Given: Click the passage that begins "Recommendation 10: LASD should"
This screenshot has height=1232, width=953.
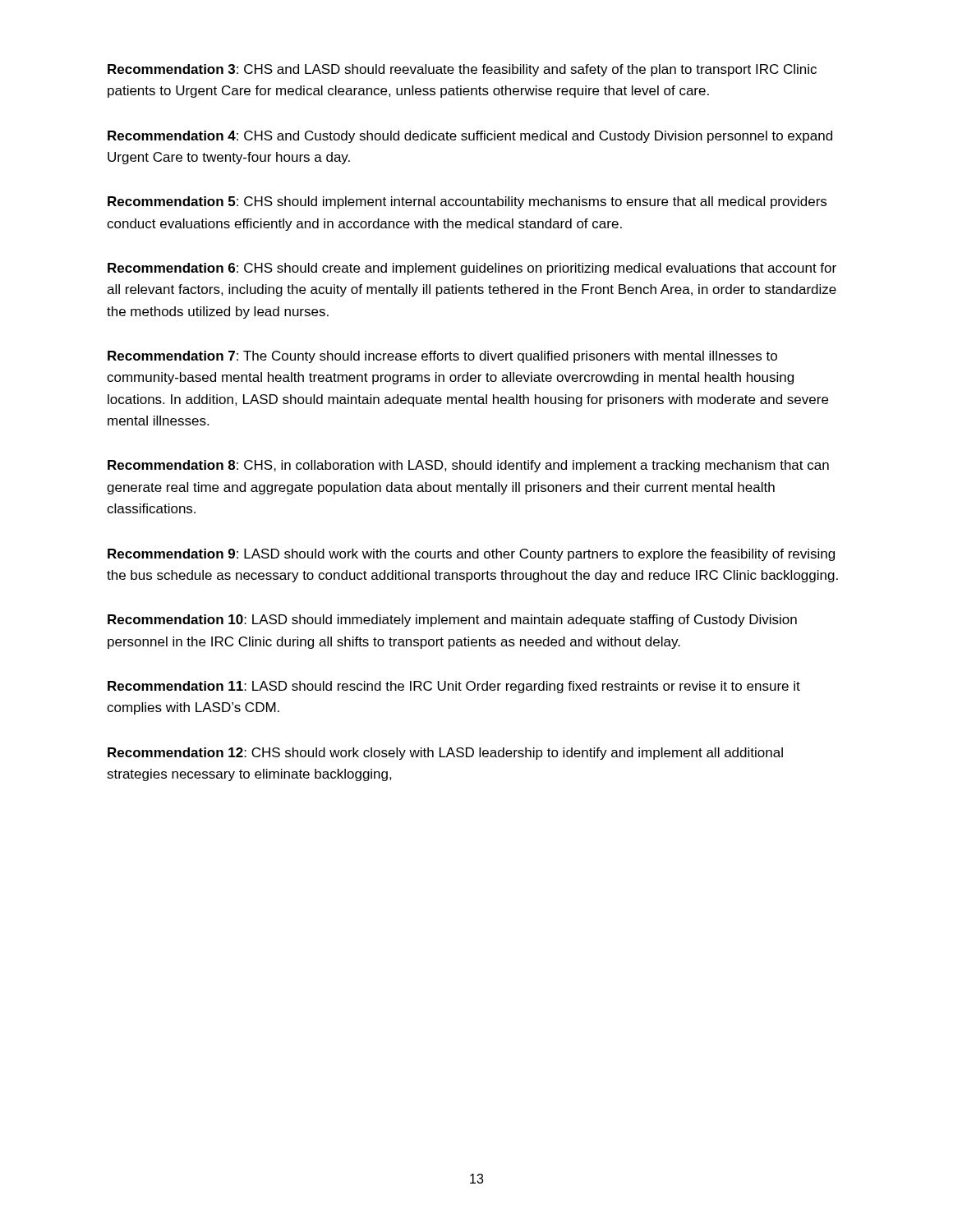Looking at the screenshot, I should 452,631.
